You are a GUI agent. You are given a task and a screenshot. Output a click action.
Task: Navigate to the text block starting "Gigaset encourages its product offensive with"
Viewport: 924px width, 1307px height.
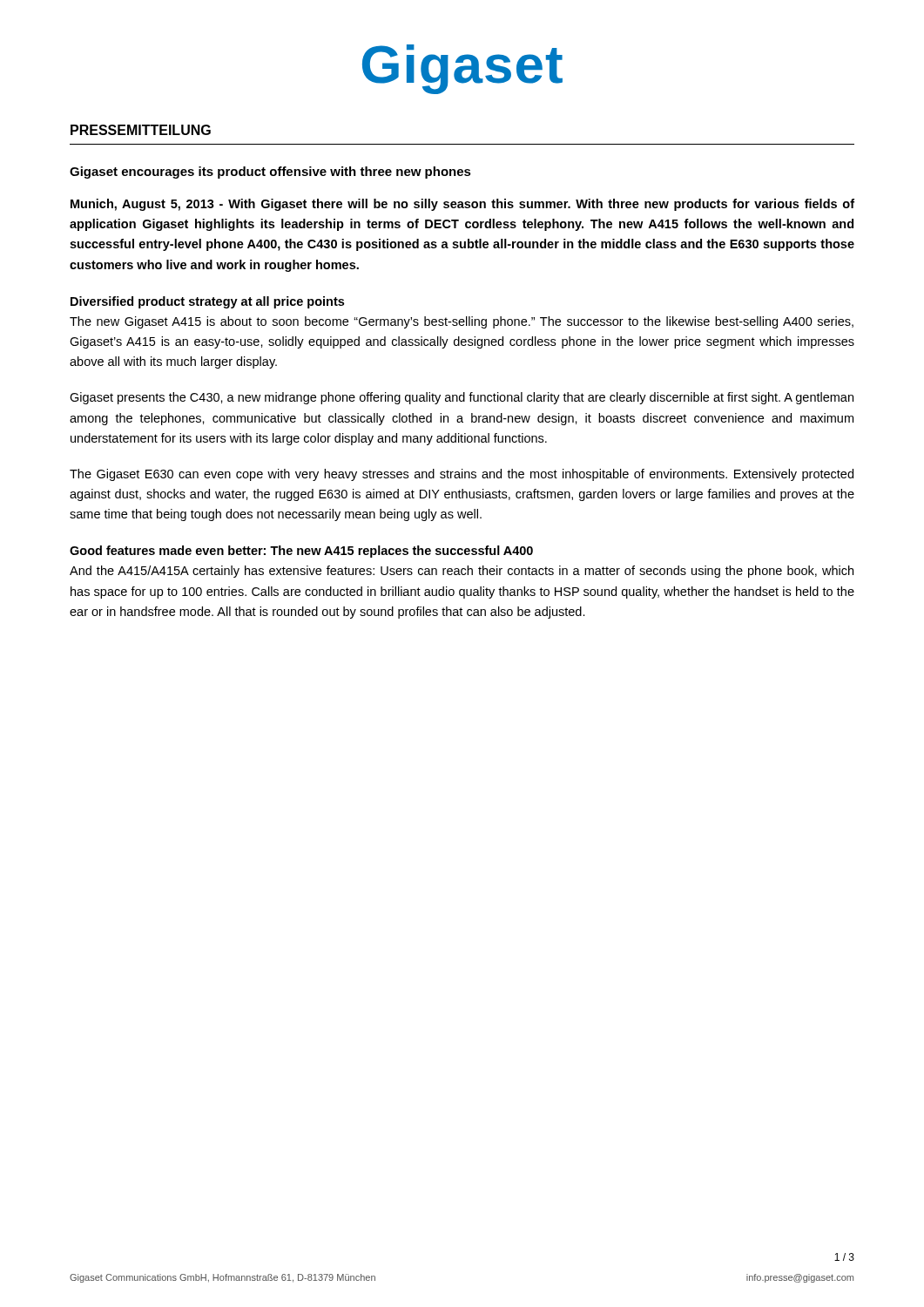[270, 171]
